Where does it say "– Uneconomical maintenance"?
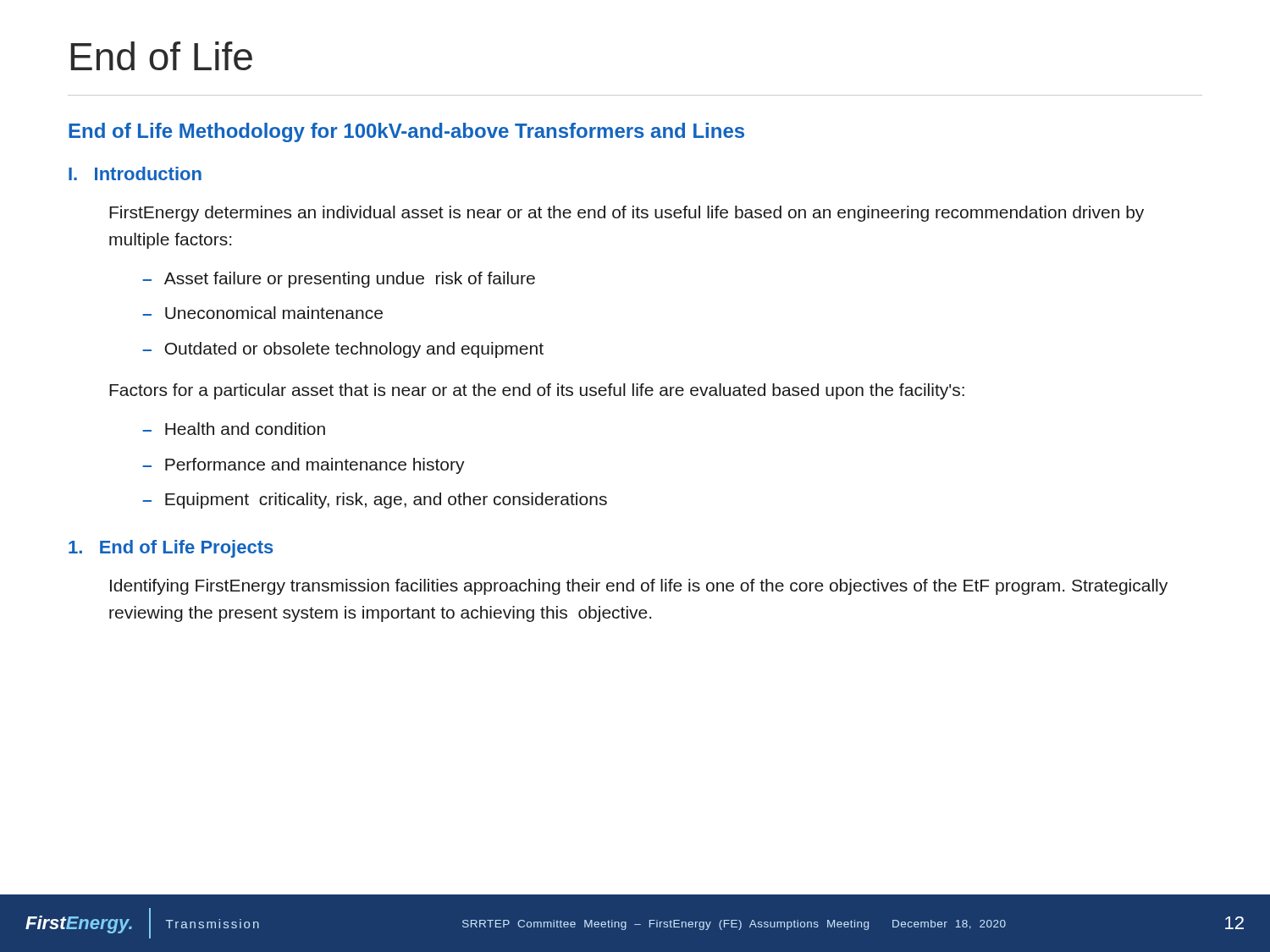 pyautogui.click(x=263, y=313)
